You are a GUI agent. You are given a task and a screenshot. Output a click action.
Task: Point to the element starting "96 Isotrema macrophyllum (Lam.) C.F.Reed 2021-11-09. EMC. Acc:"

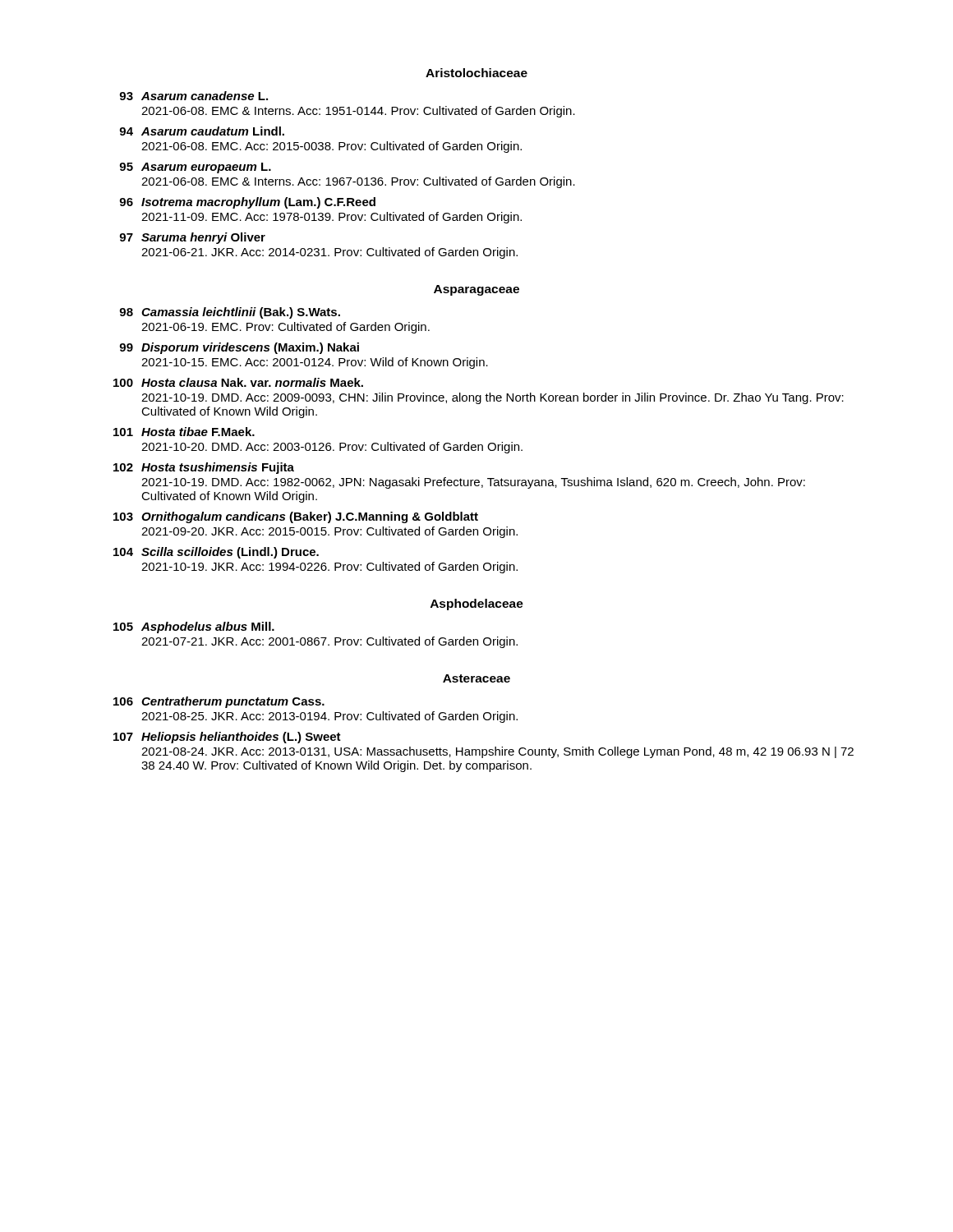(x=476, y=209)
